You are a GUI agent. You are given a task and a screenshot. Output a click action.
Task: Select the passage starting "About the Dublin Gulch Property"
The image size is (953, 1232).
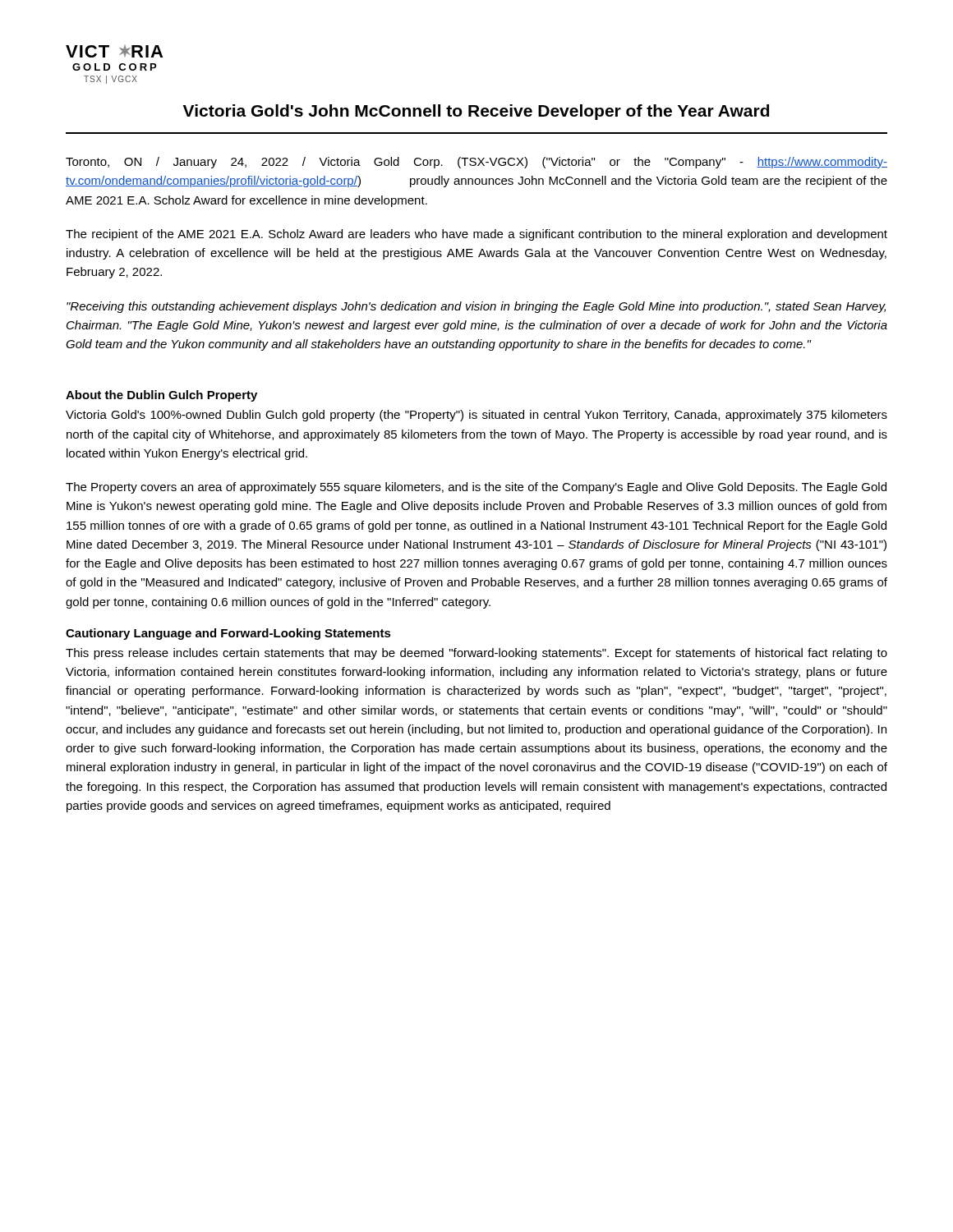tap(162, 395)
